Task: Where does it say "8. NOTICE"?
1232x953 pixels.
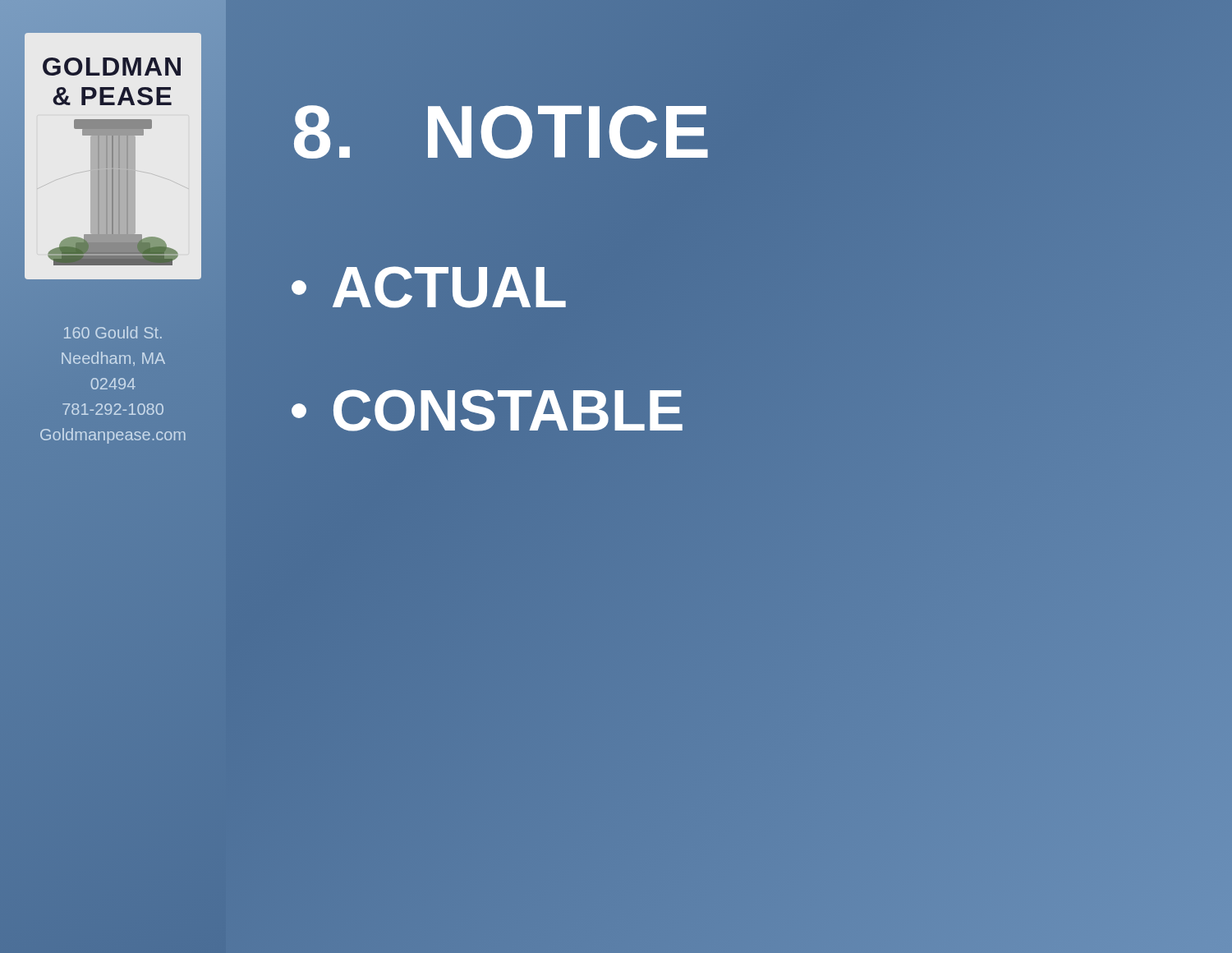Action: tap(502, 132)
